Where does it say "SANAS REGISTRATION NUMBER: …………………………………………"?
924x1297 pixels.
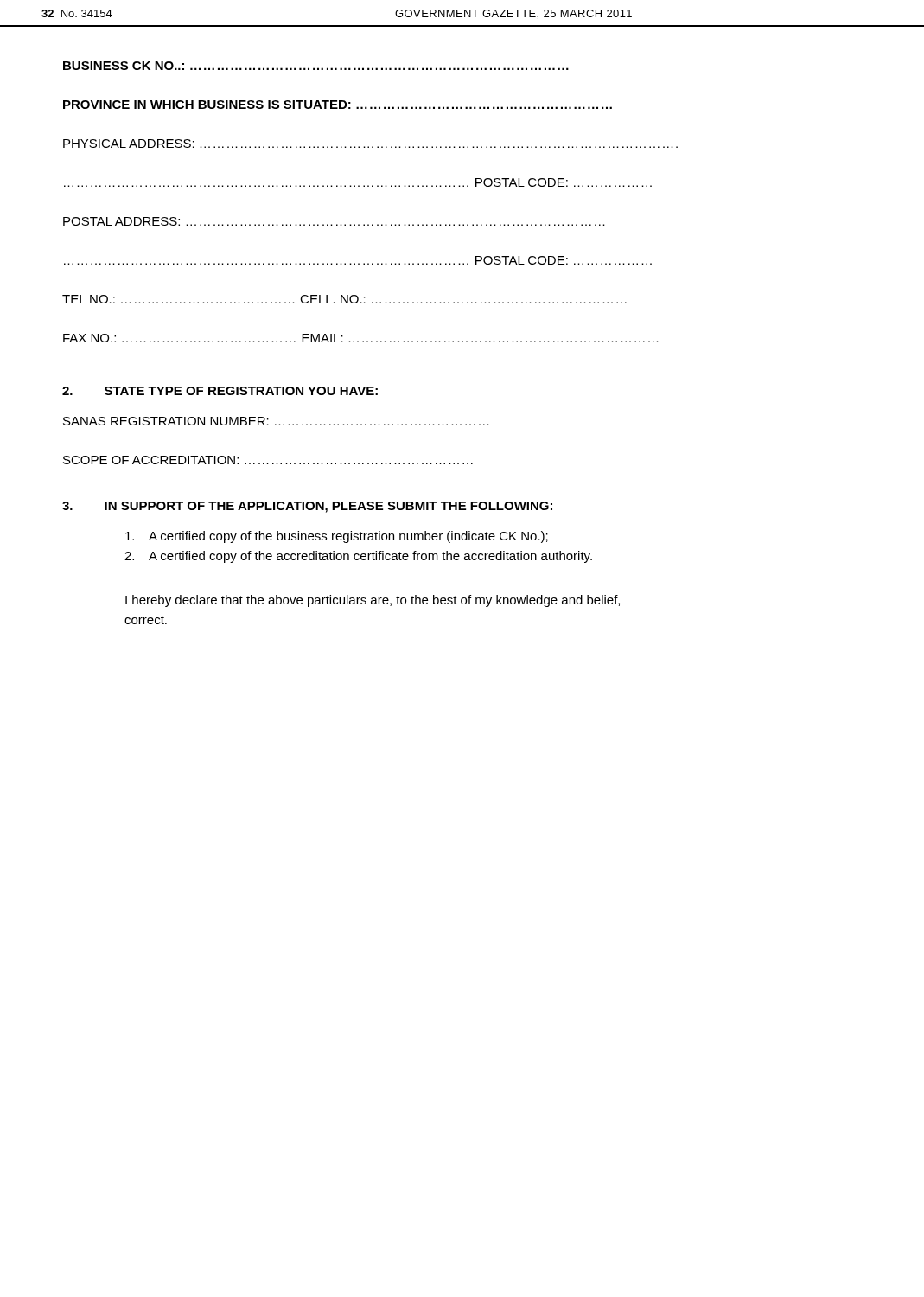(277, 421)
